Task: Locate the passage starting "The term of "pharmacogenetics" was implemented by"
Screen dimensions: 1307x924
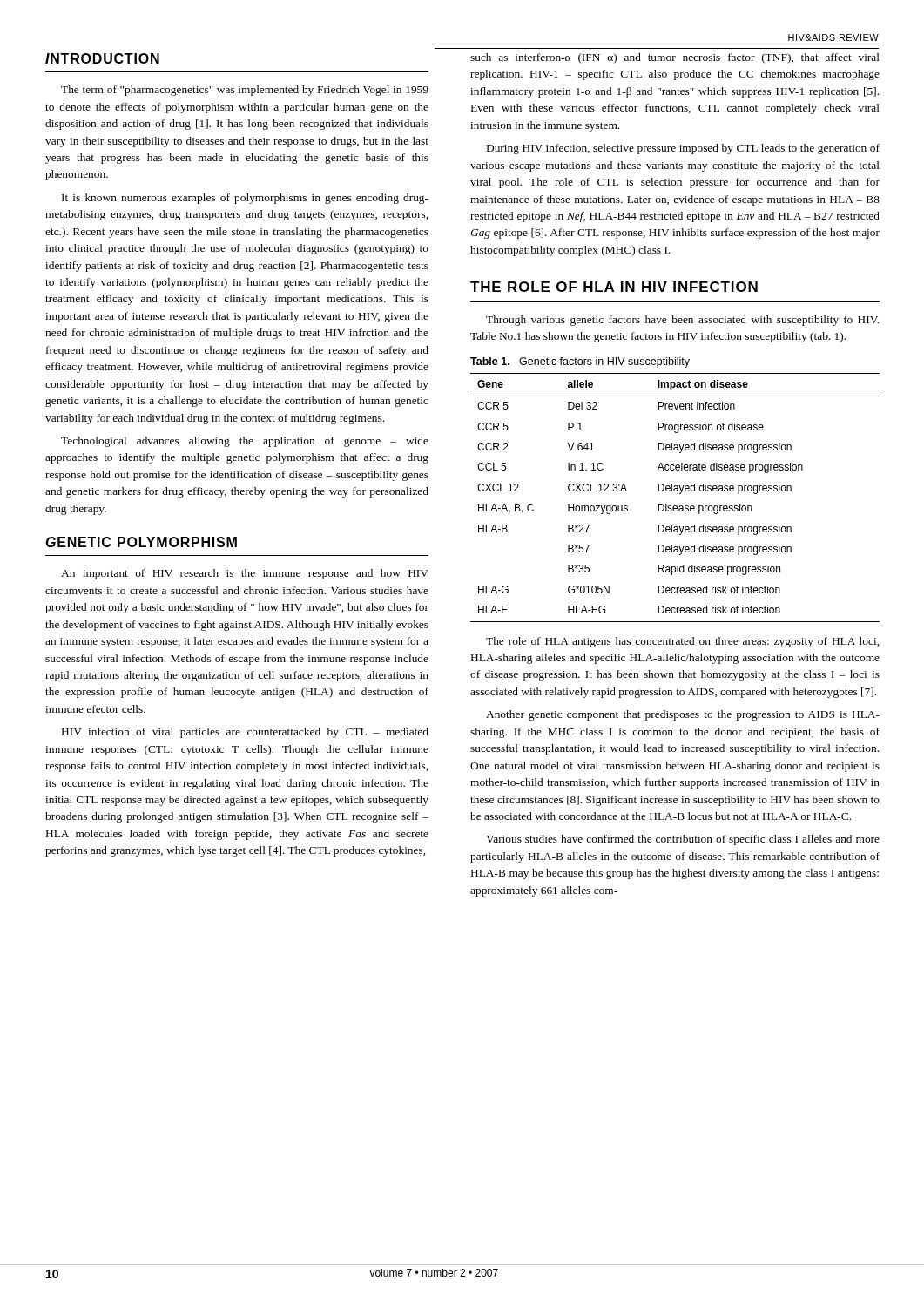Action: click(237, 132)
